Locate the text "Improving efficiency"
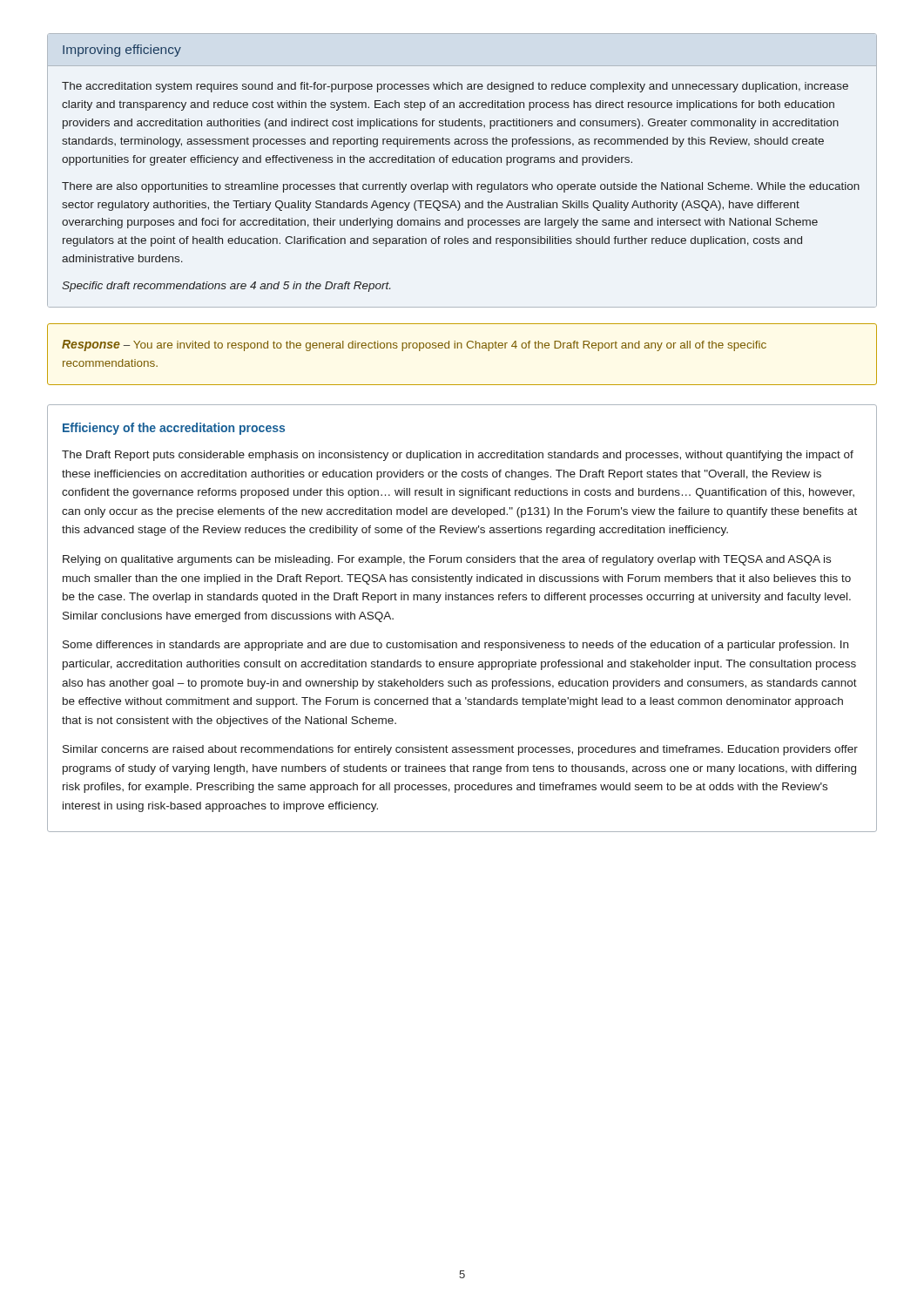 pos(121,49)
